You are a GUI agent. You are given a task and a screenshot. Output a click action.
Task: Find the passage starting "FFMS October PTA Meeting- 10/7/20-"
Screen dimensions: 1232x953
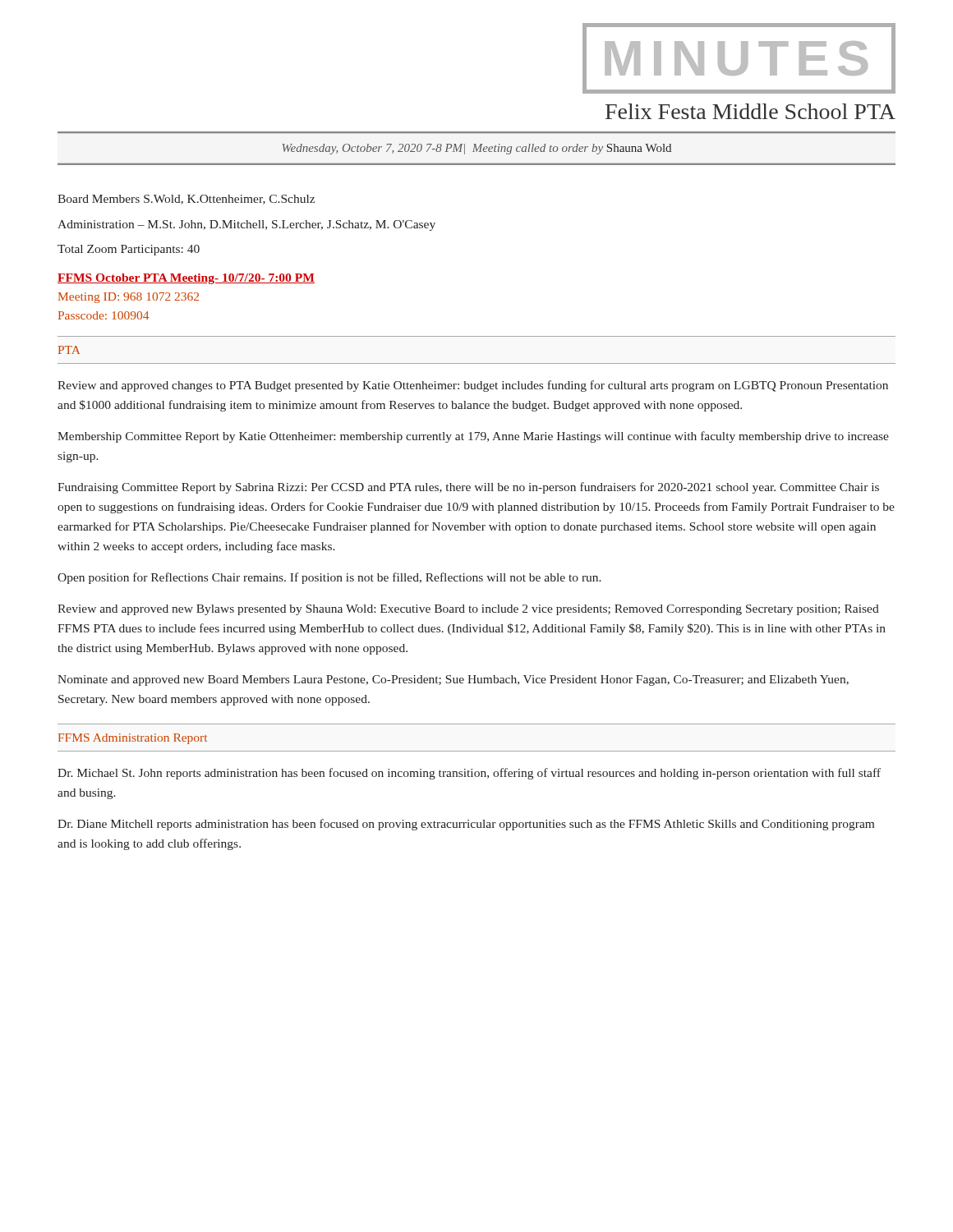pos(186,279)
